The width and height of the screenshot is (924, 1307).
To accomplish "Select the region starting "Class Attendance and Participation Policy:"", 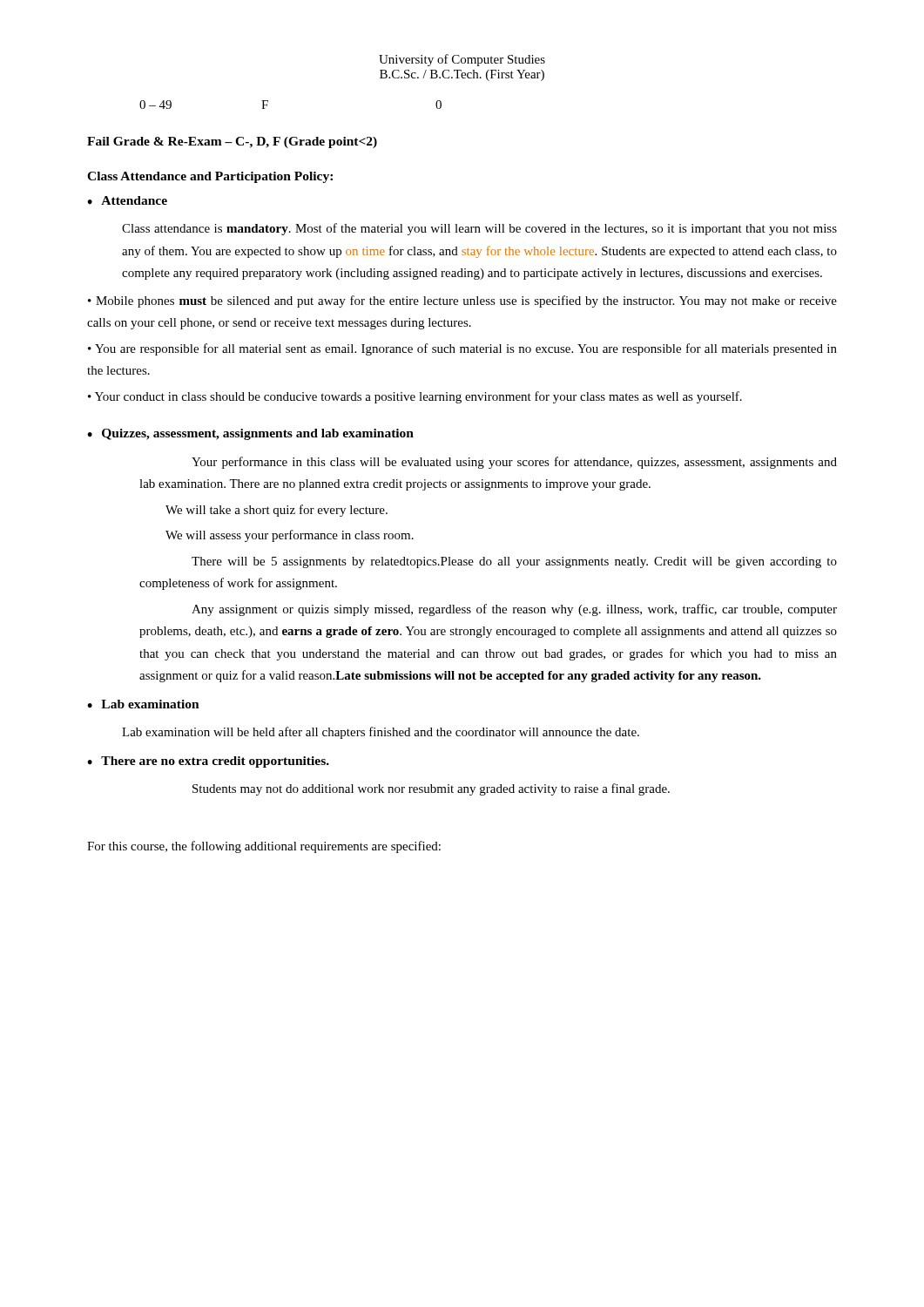I will (x=210, y=176).
